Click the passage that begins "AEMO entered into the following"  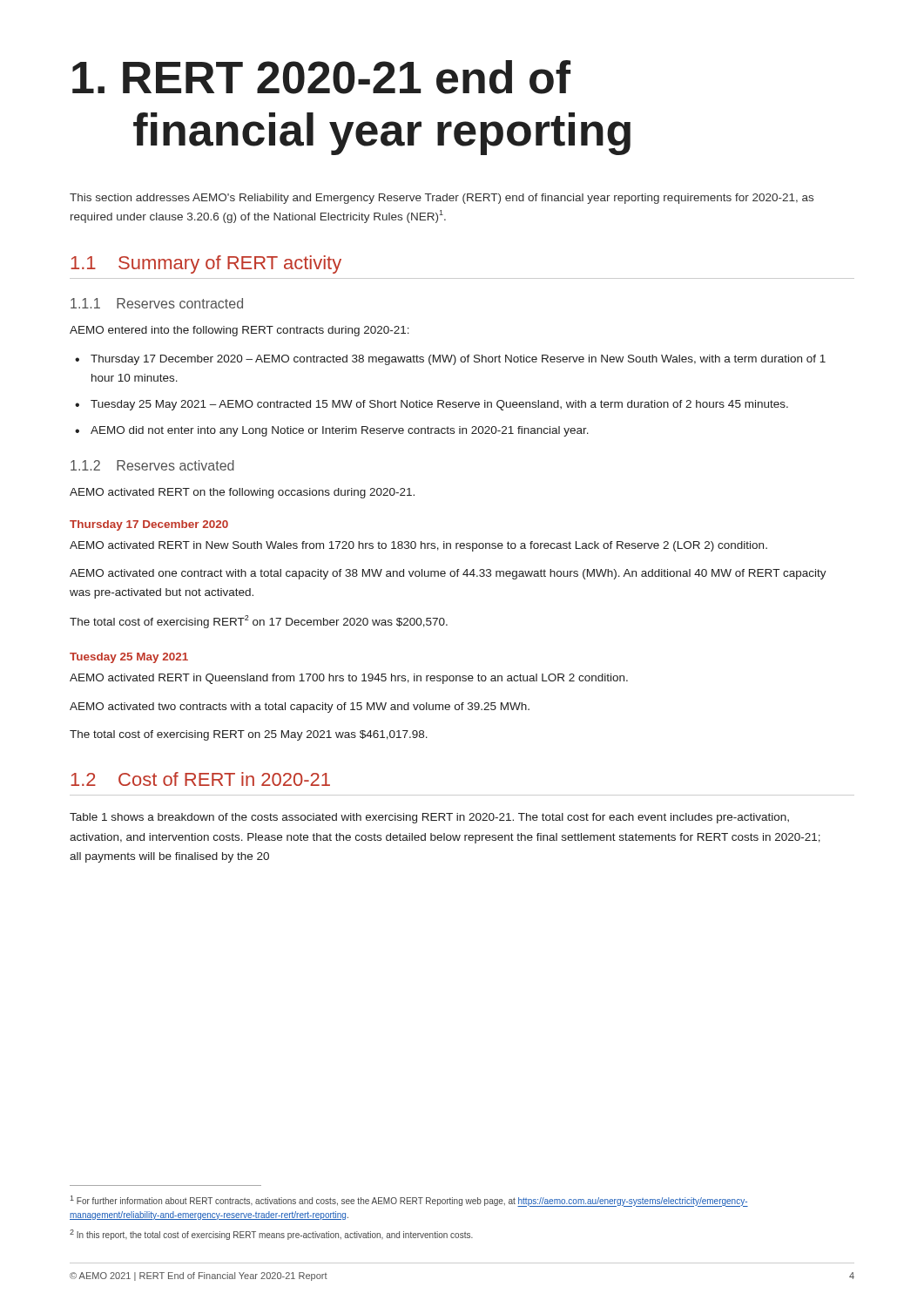(240, 330)
